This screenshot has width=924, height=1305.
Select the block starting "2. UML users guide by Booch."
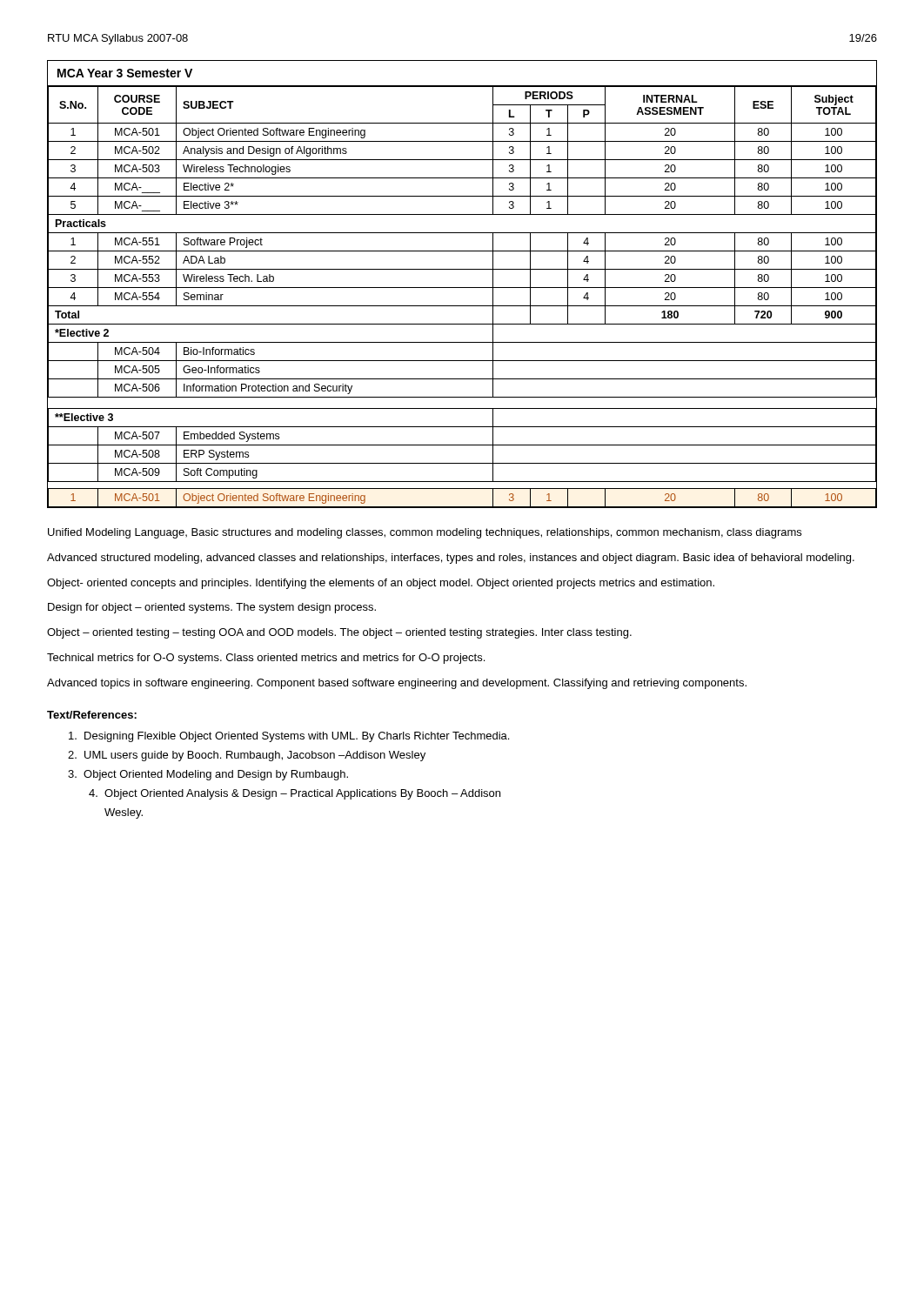247,754
